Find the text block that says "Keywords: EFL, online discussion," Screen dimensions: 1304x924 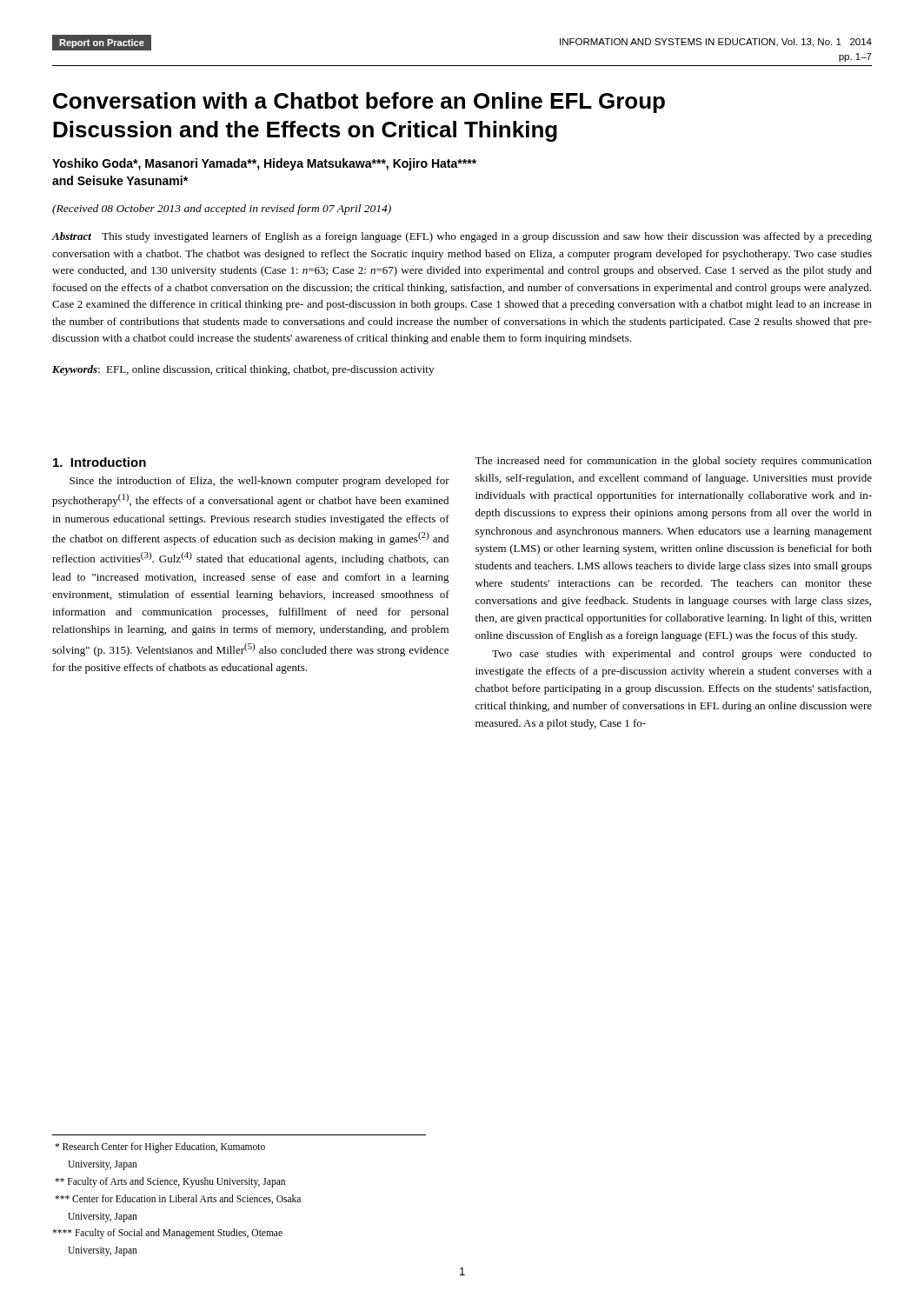click(x=243, y=370)
